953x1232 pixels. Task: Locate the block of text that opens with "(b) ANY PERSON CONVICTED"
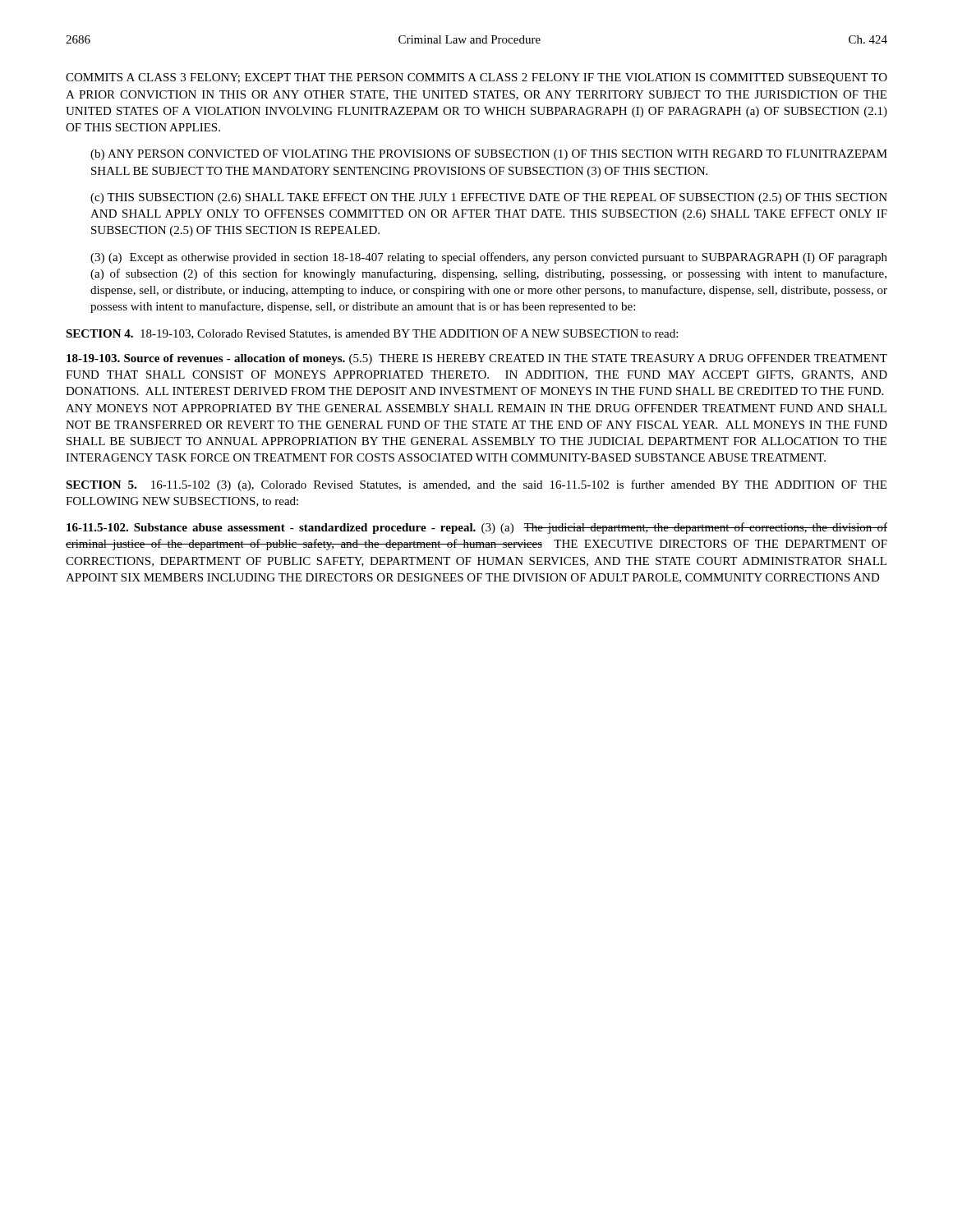pyautogui.click(x=476, y=162)
